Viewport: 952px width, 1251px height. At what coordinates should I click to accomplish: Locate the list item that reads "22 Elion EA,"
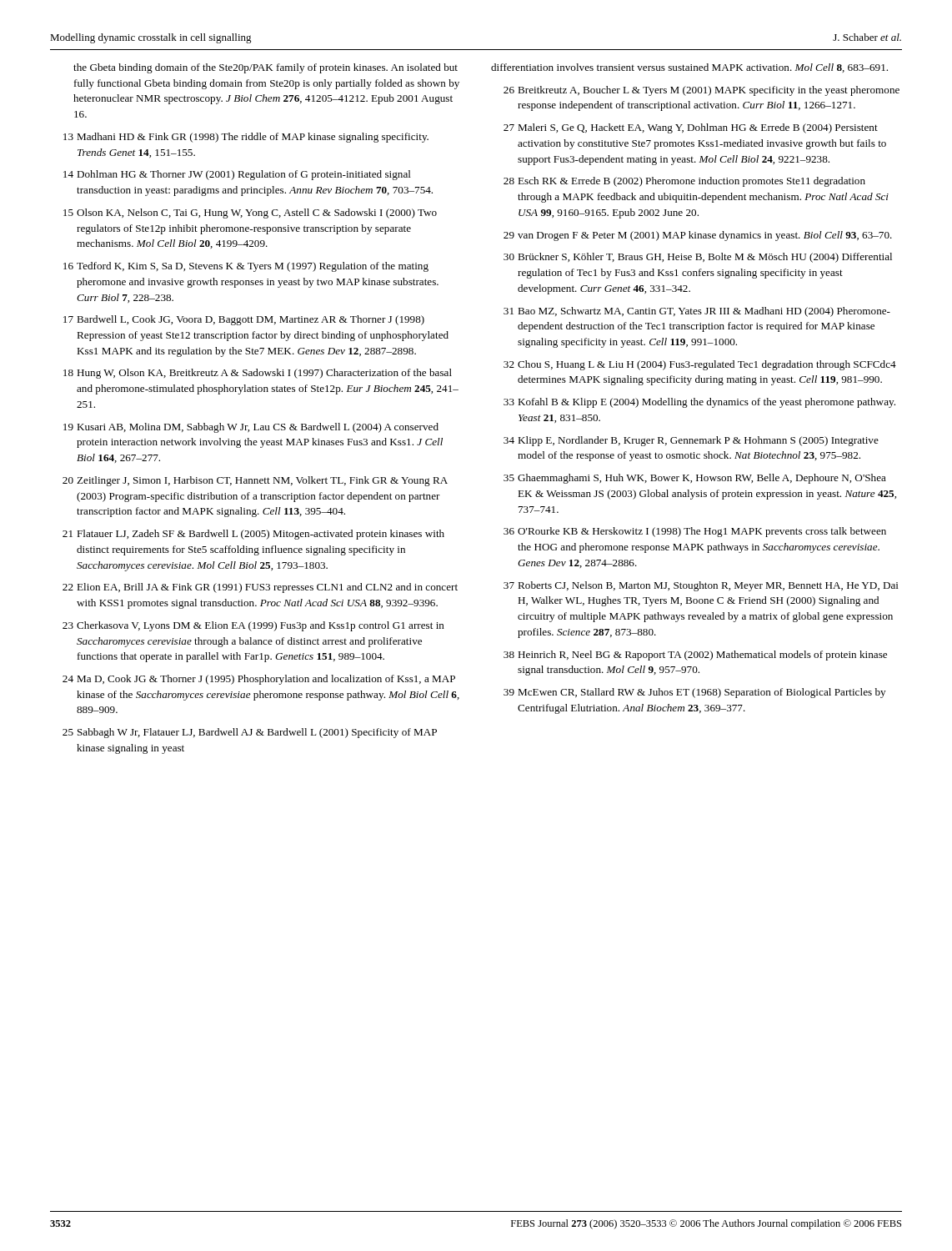pyautogui.click(x=255, y=595)
